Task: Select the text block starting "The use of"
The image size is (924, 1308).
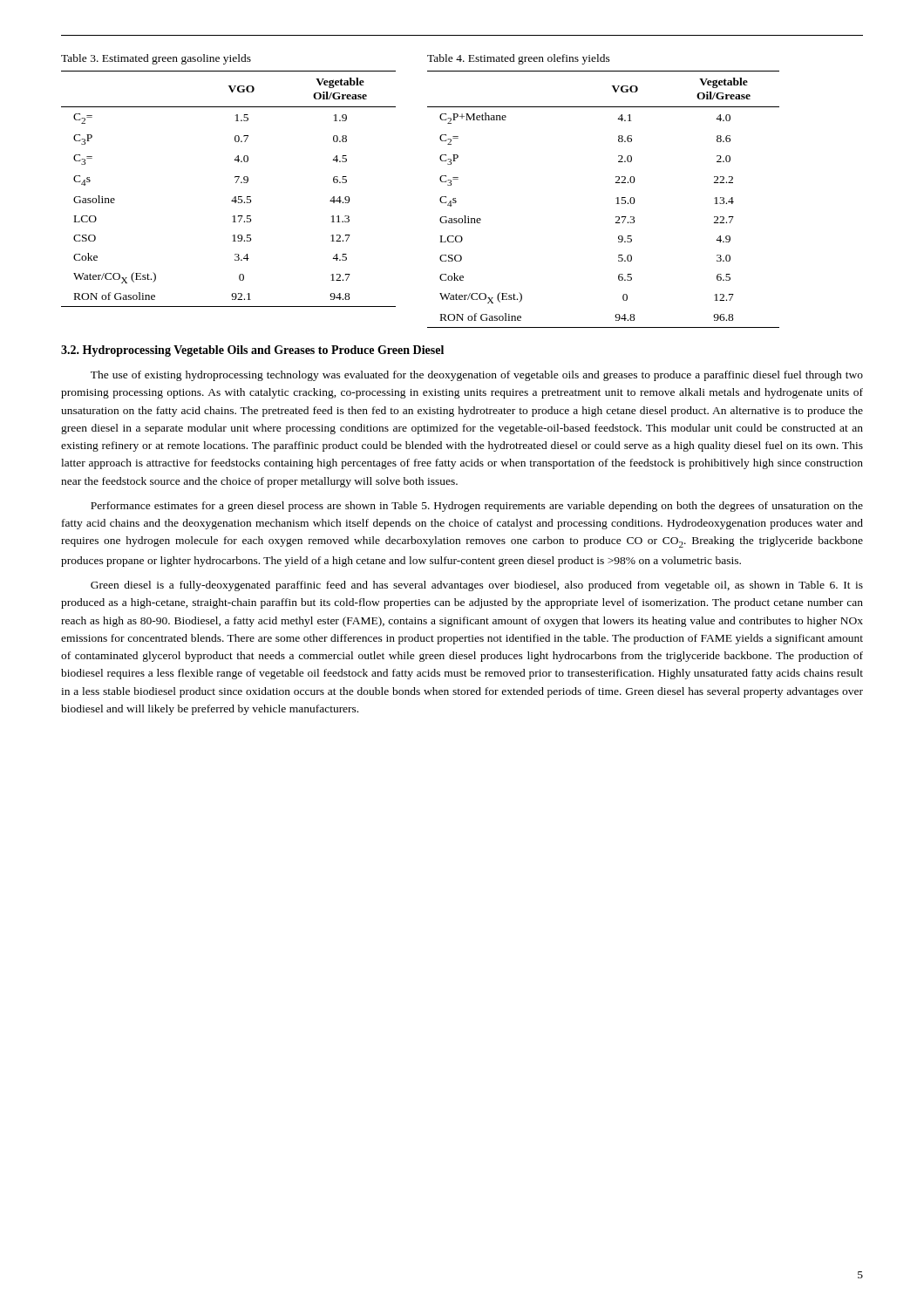Action: (462, 542)
